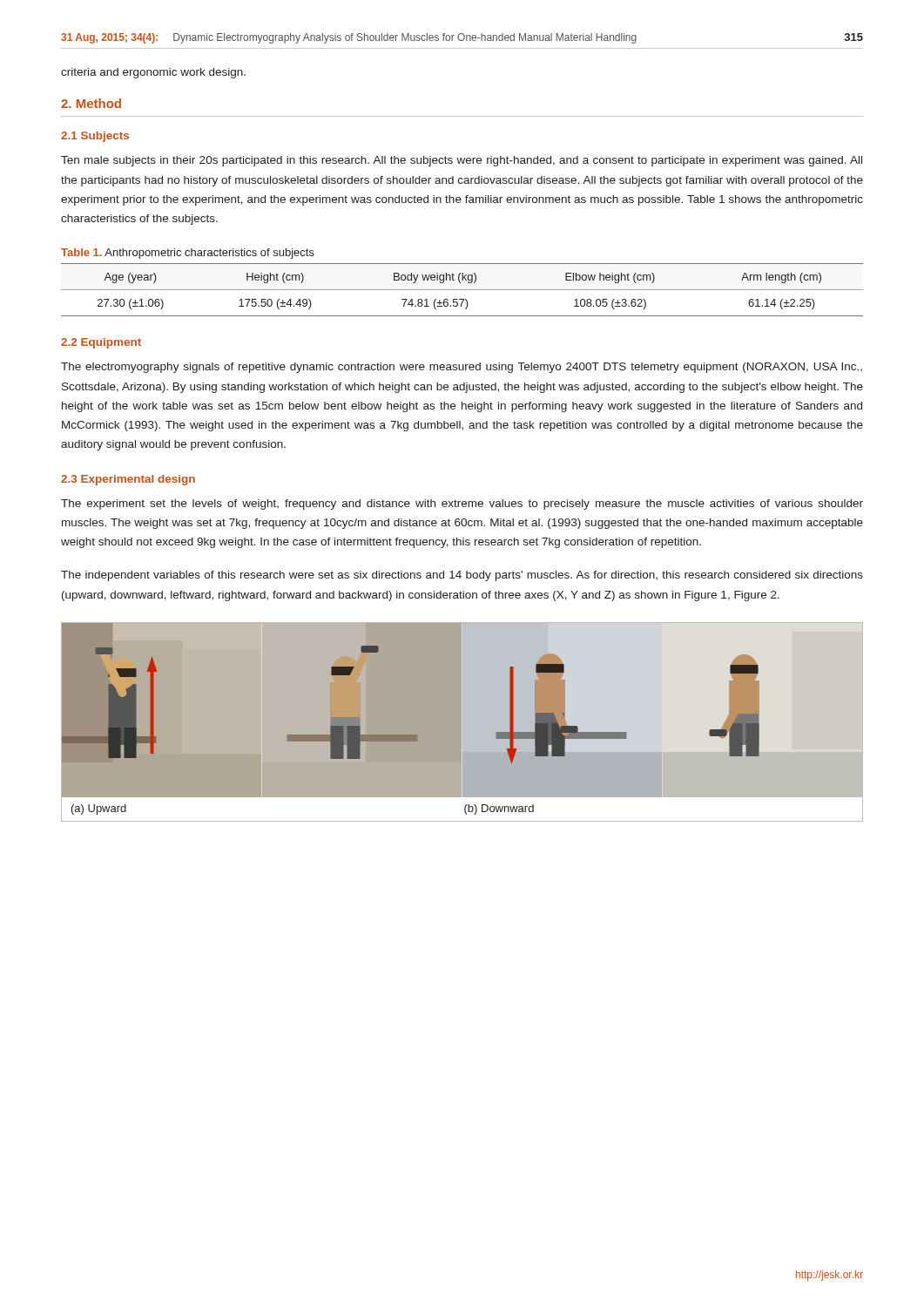924x1307 pixels.
Task: Find the table that mentions "61.14 (±2.25)"
Action: (462, 290)
